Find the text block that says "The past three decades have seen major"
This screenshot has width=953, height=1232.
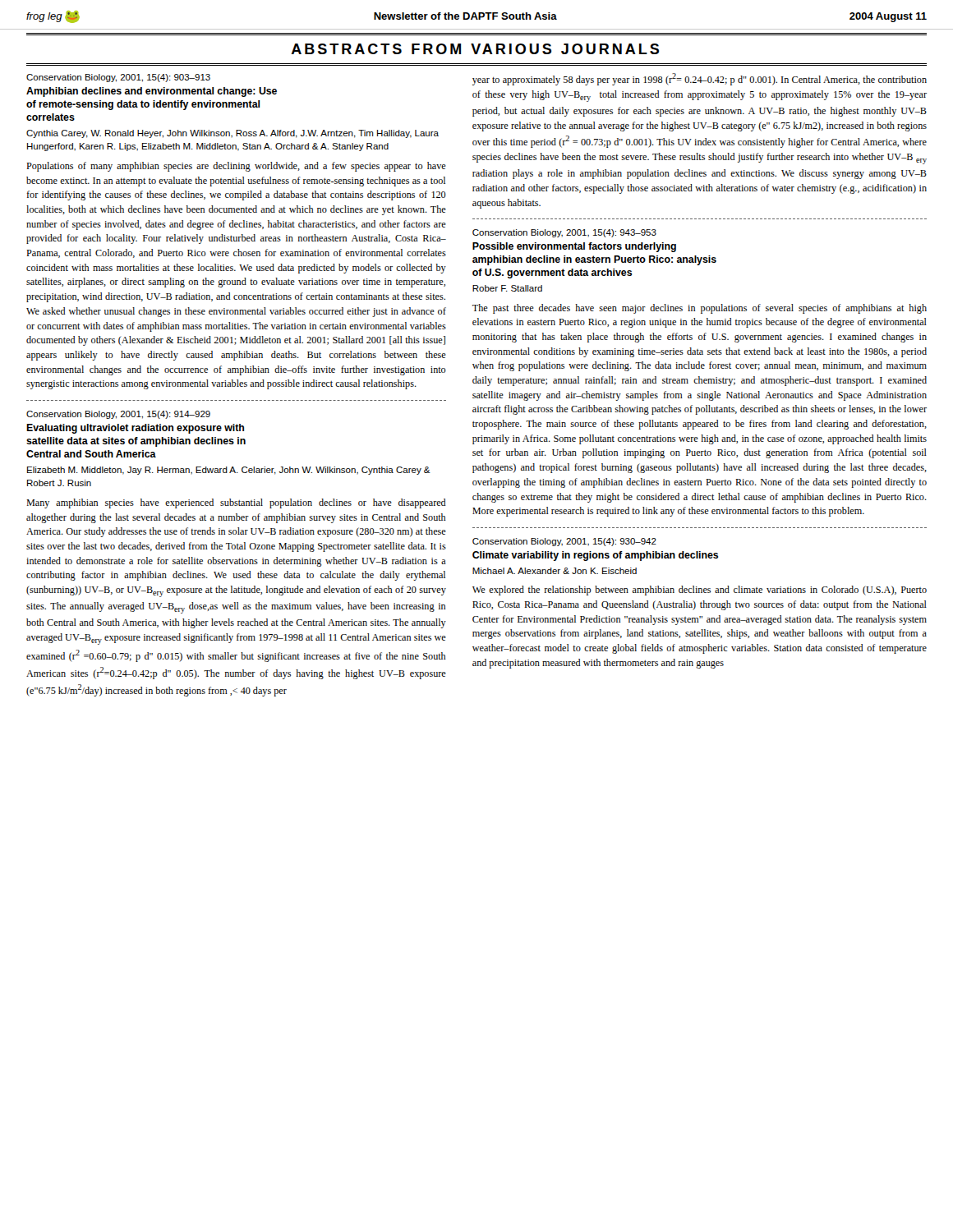pyautogui.click(x=699, y=409)
